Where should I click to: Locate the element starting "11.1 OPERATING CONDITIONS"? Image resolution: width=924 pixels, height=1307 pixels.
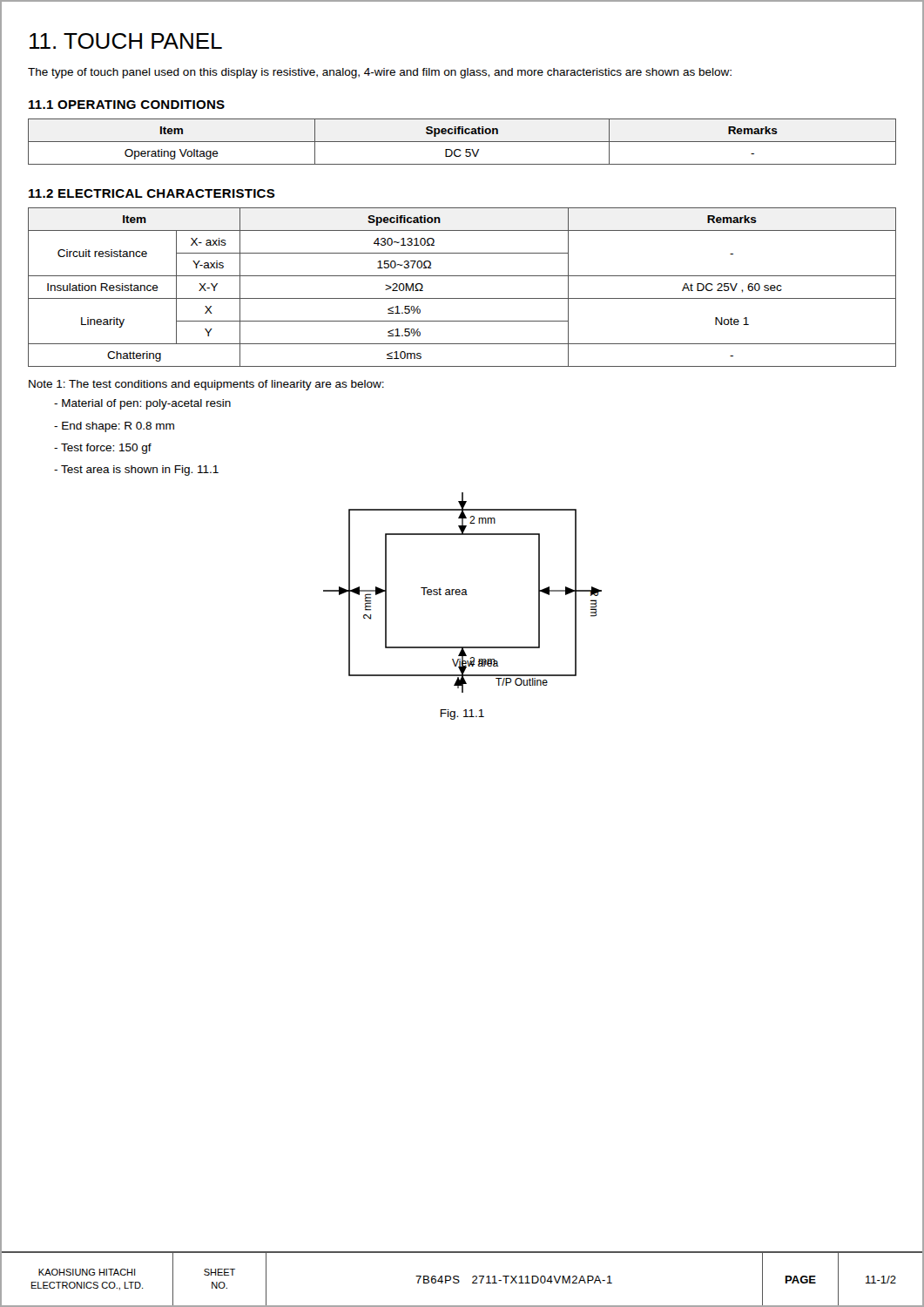127,105
